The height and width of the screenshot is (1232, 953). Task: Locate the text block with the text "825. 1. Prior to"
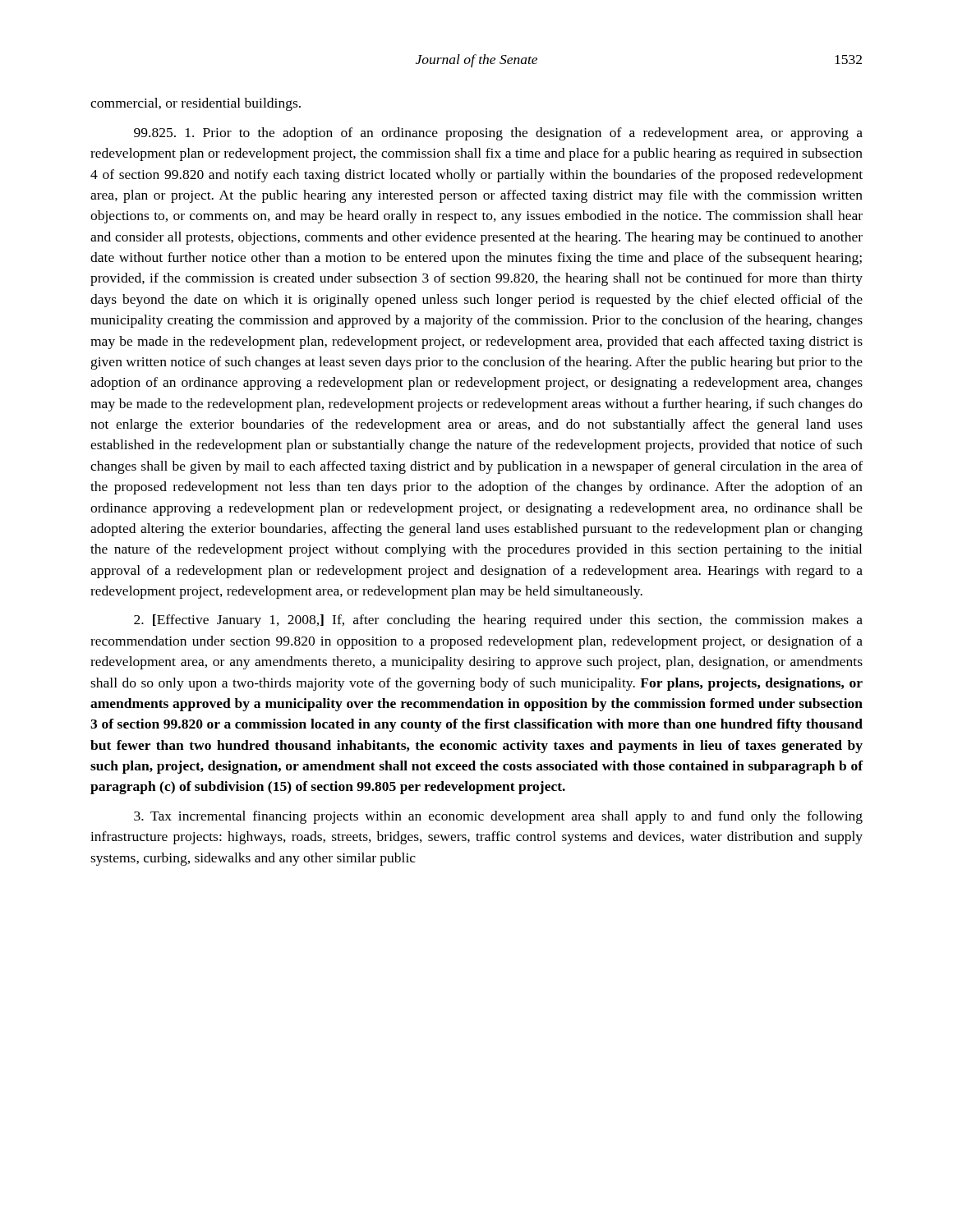(476, 362)
